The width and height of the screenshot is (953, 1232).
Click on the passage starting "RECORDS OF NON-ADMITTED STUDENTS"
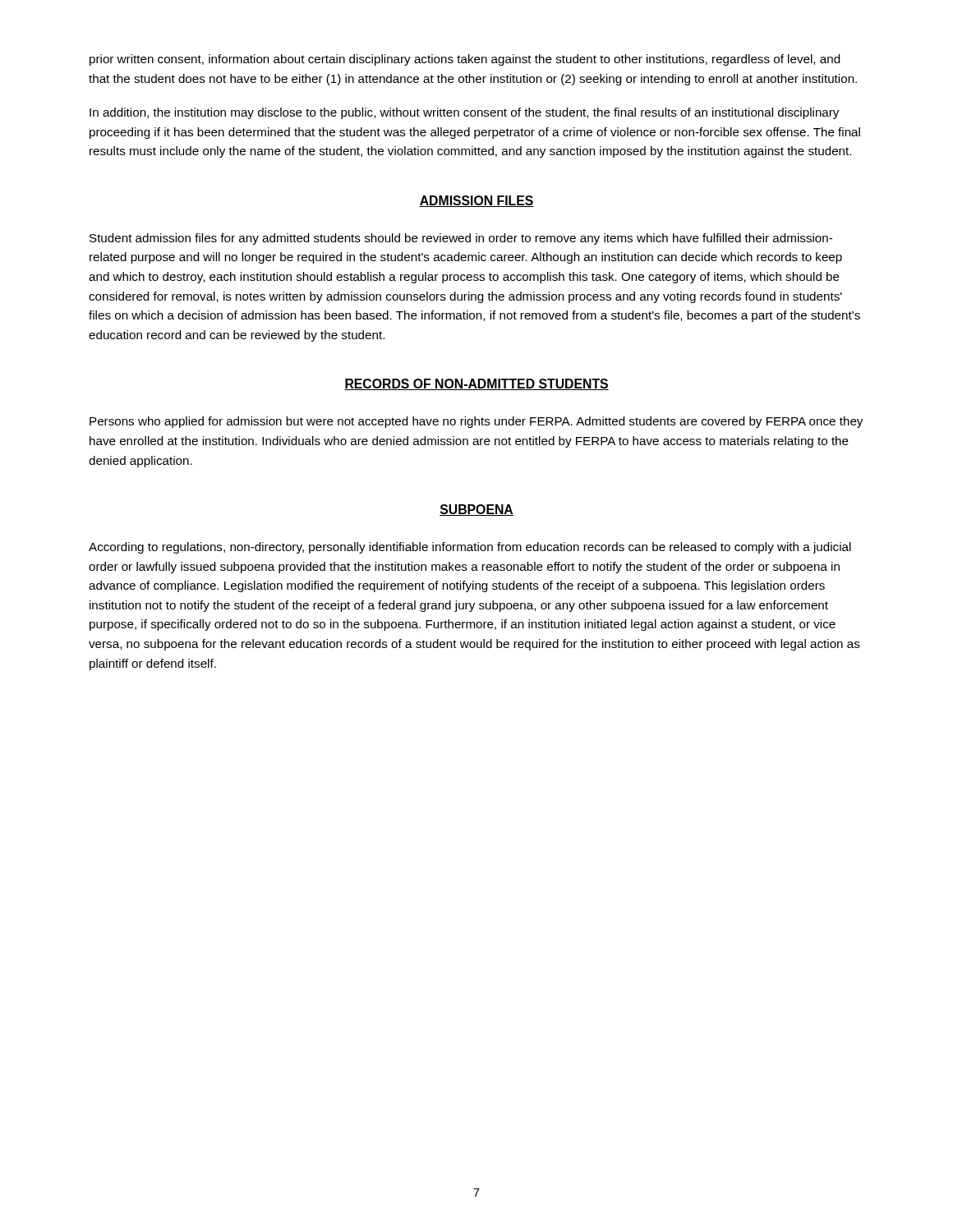click(476, 384)
